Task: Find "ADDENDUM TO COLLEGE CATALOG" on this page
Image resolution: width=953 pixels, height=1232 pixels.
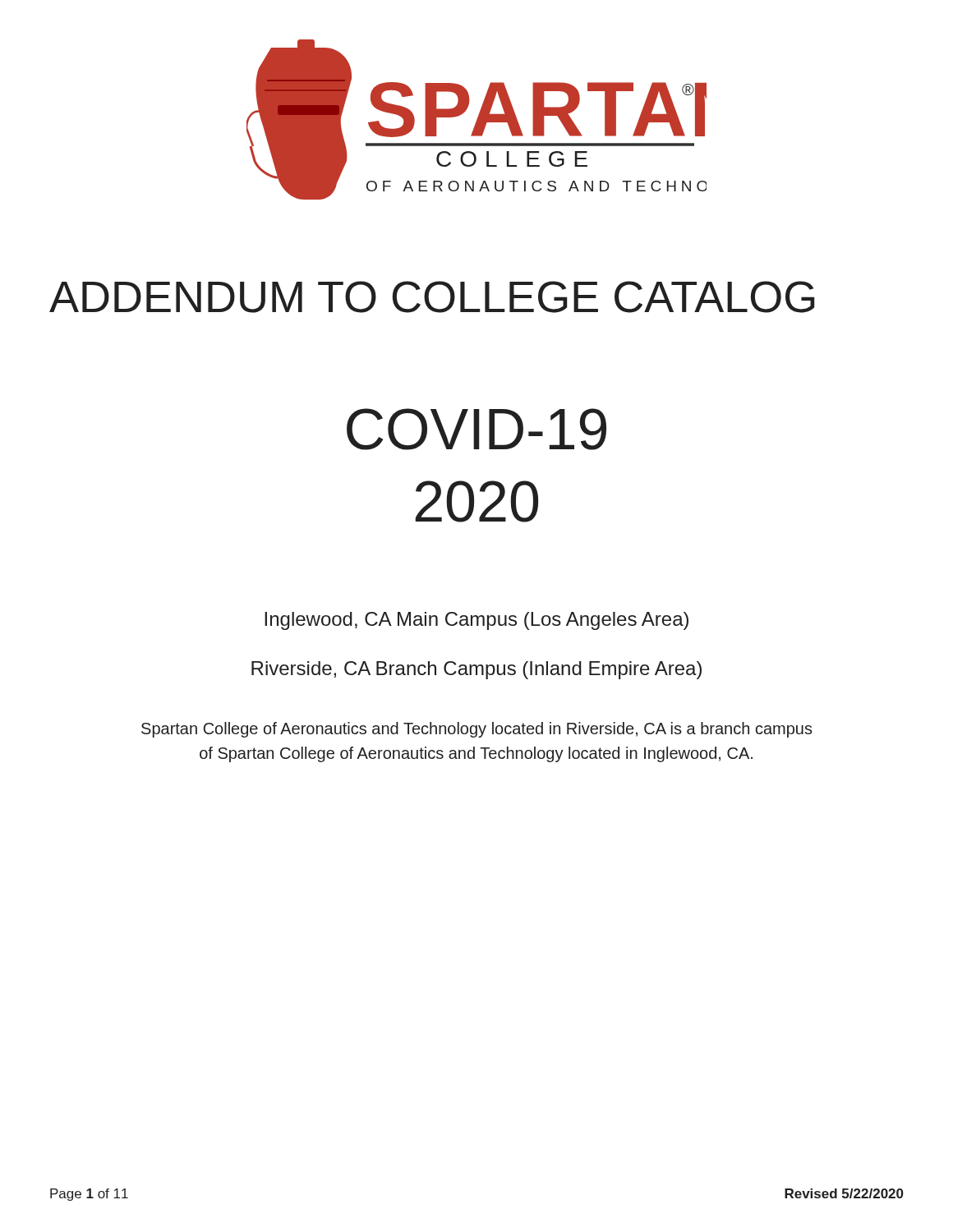Action: click(433, 297)
